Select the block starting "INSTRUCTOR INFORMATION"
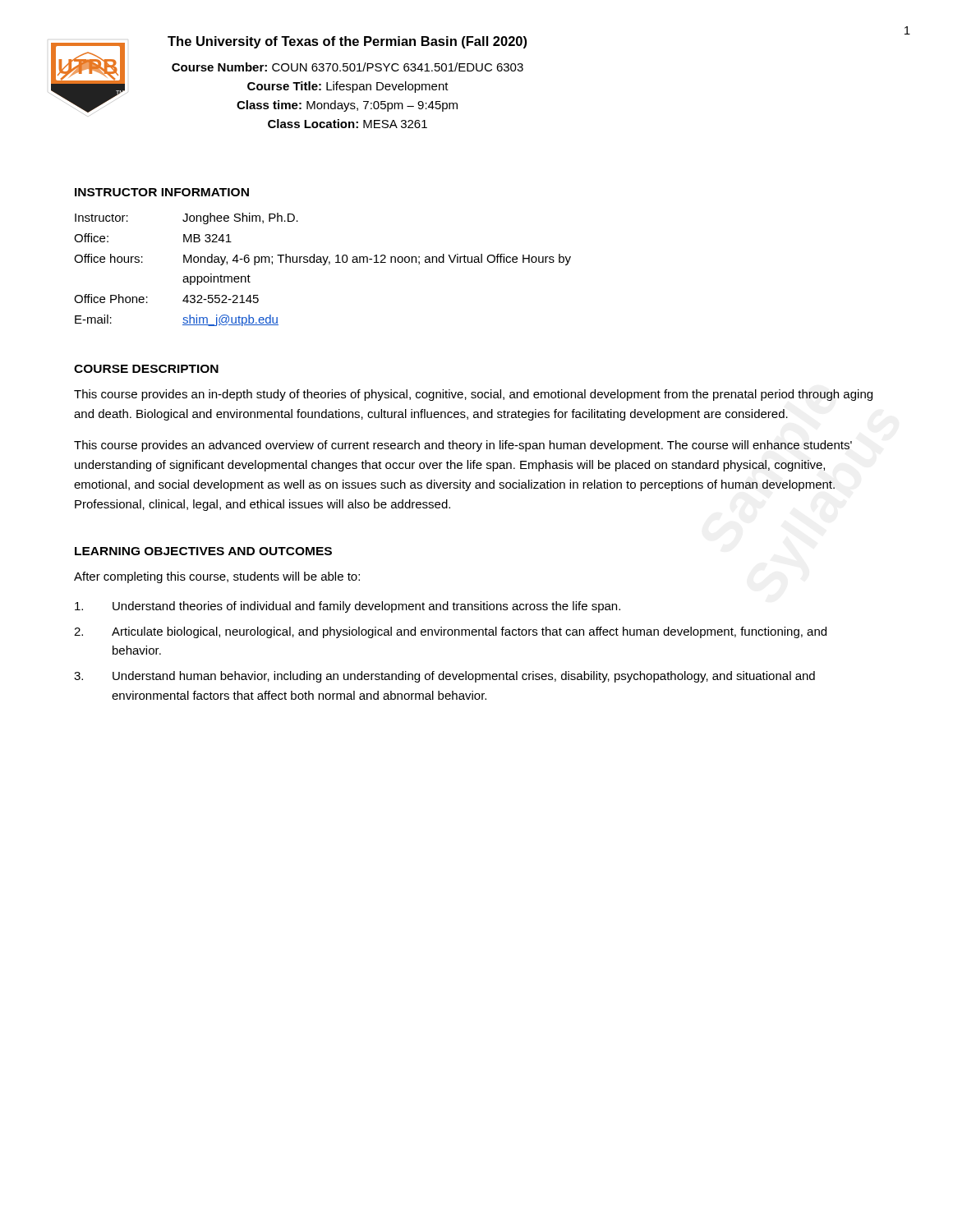 162,192
